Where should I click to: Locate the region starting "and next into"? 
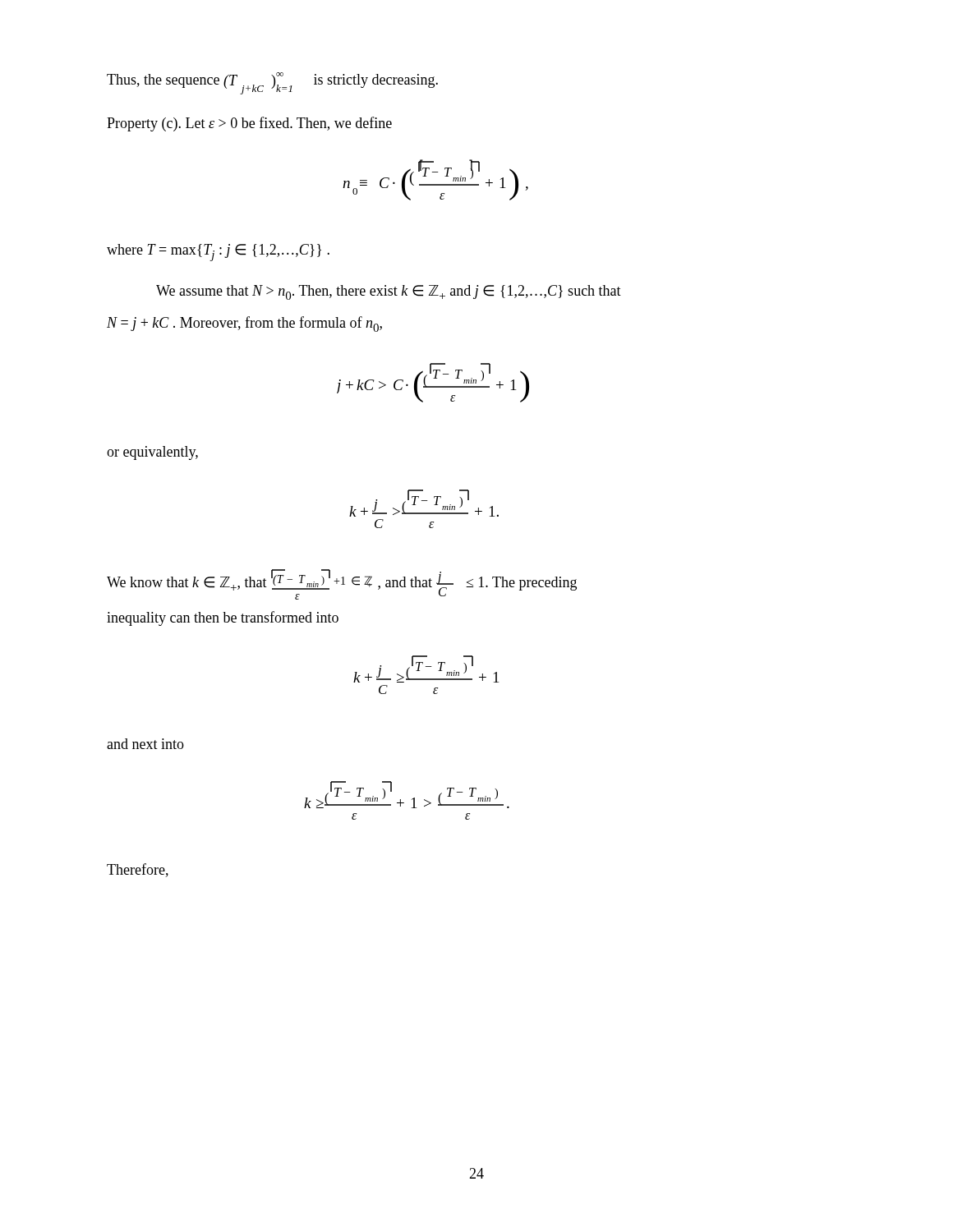click(145, 744)
